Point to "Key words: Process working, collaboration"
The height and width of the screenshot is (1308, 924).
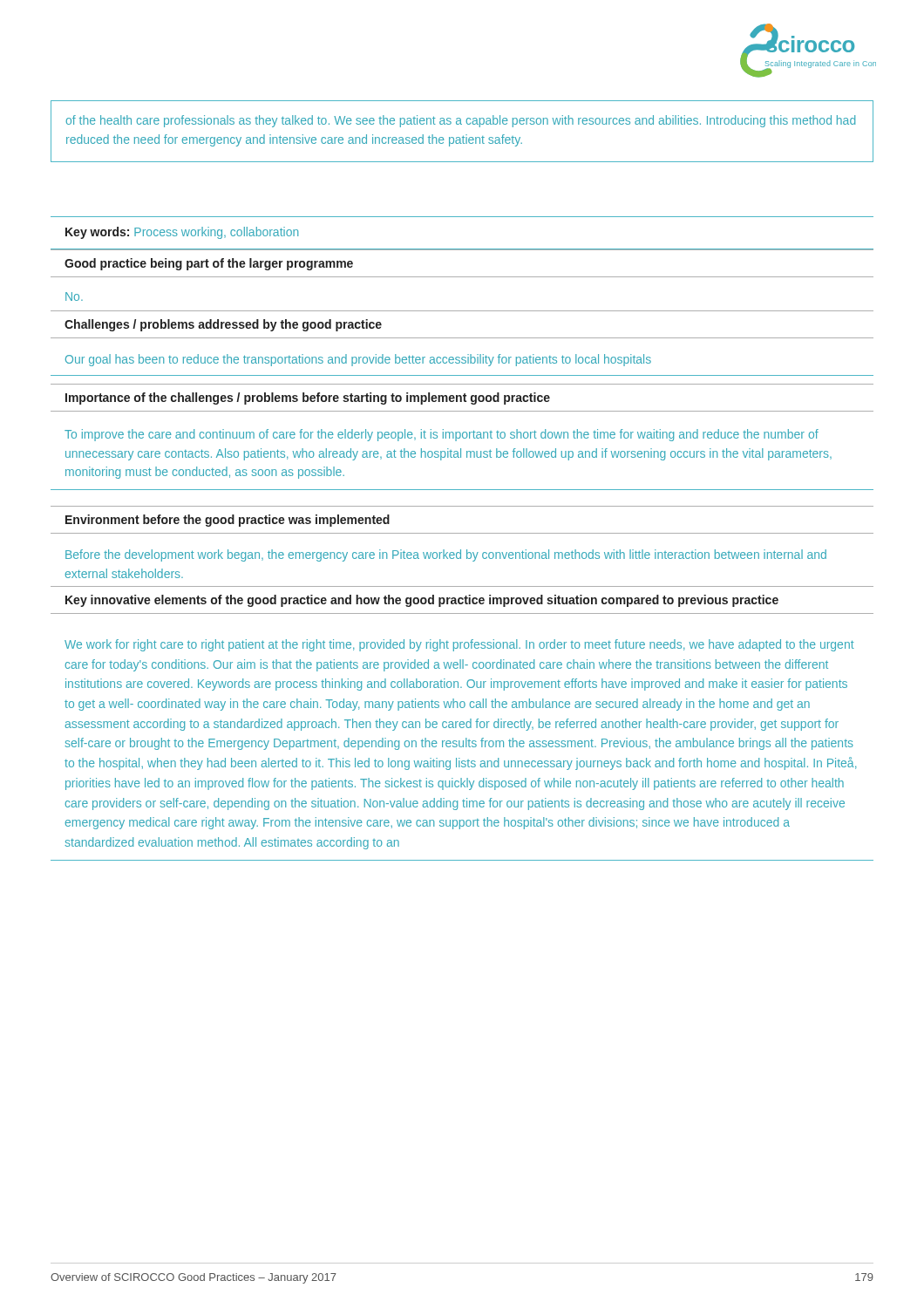[x=182, y=232]
